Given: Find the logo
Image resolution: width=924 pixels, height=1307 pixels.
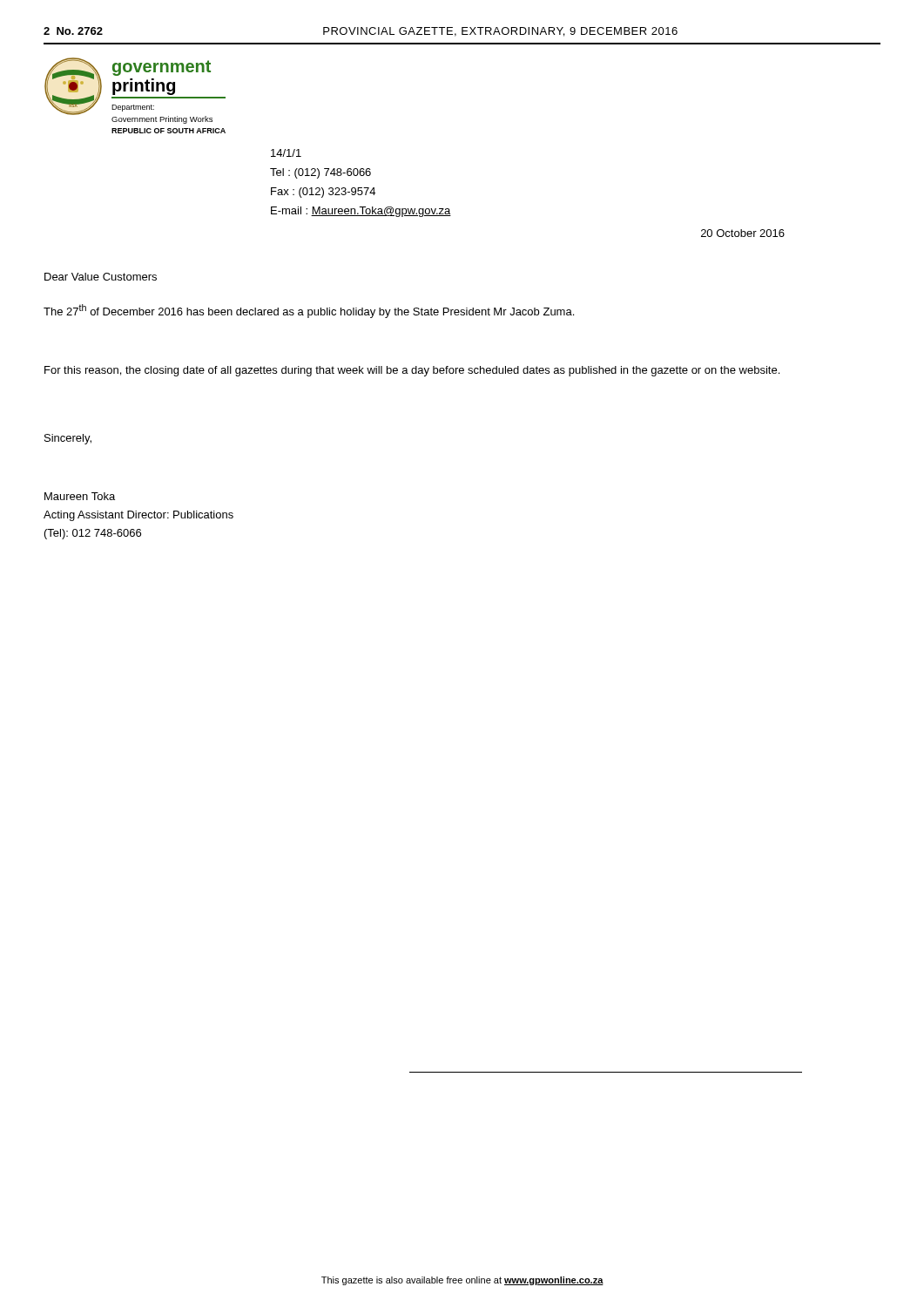Looking at the screenshot, I should click(135, 96).
